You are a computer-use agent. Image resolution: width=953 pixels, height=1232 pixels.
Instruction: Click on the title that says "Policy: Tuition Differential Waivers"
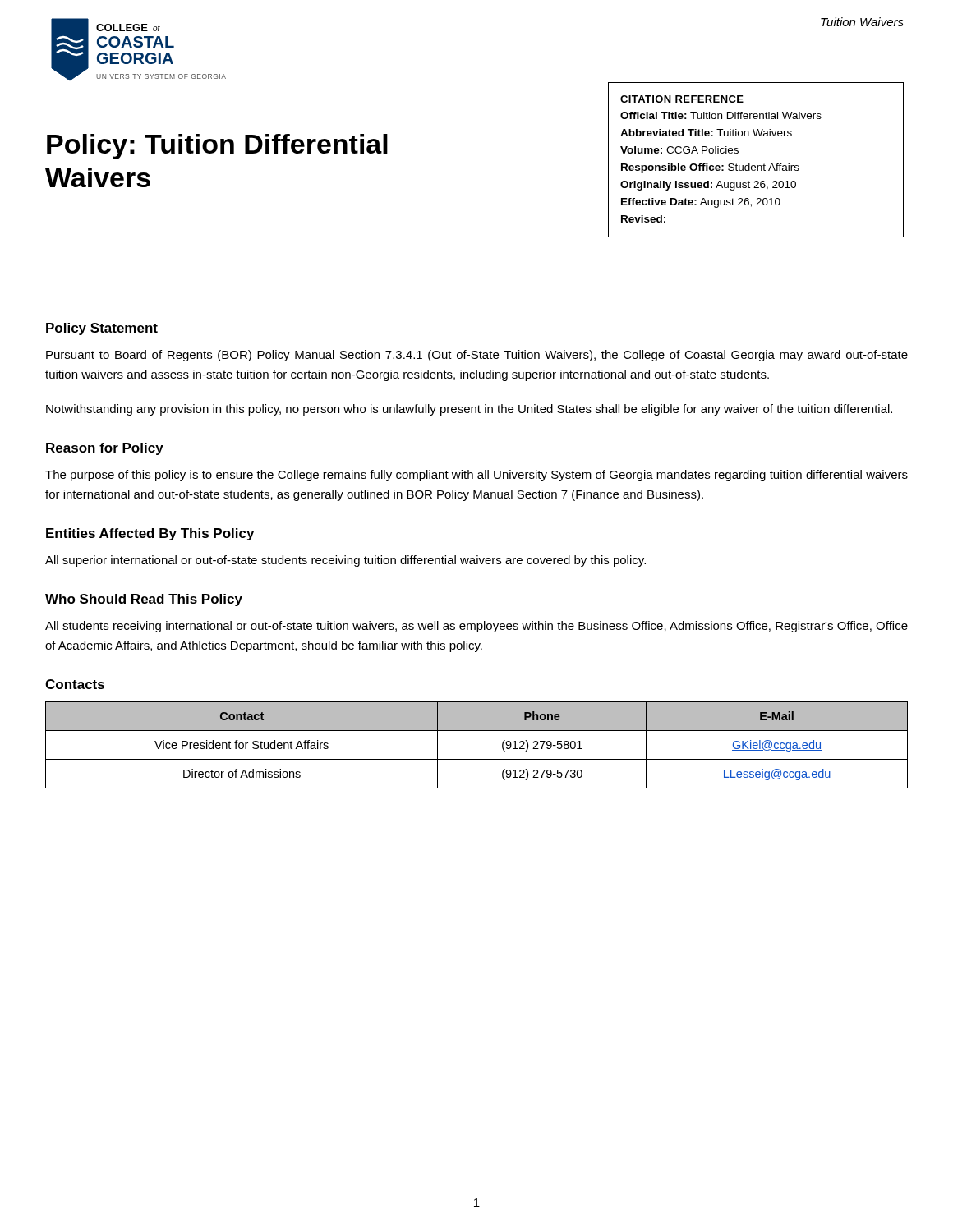pos(246,161)
